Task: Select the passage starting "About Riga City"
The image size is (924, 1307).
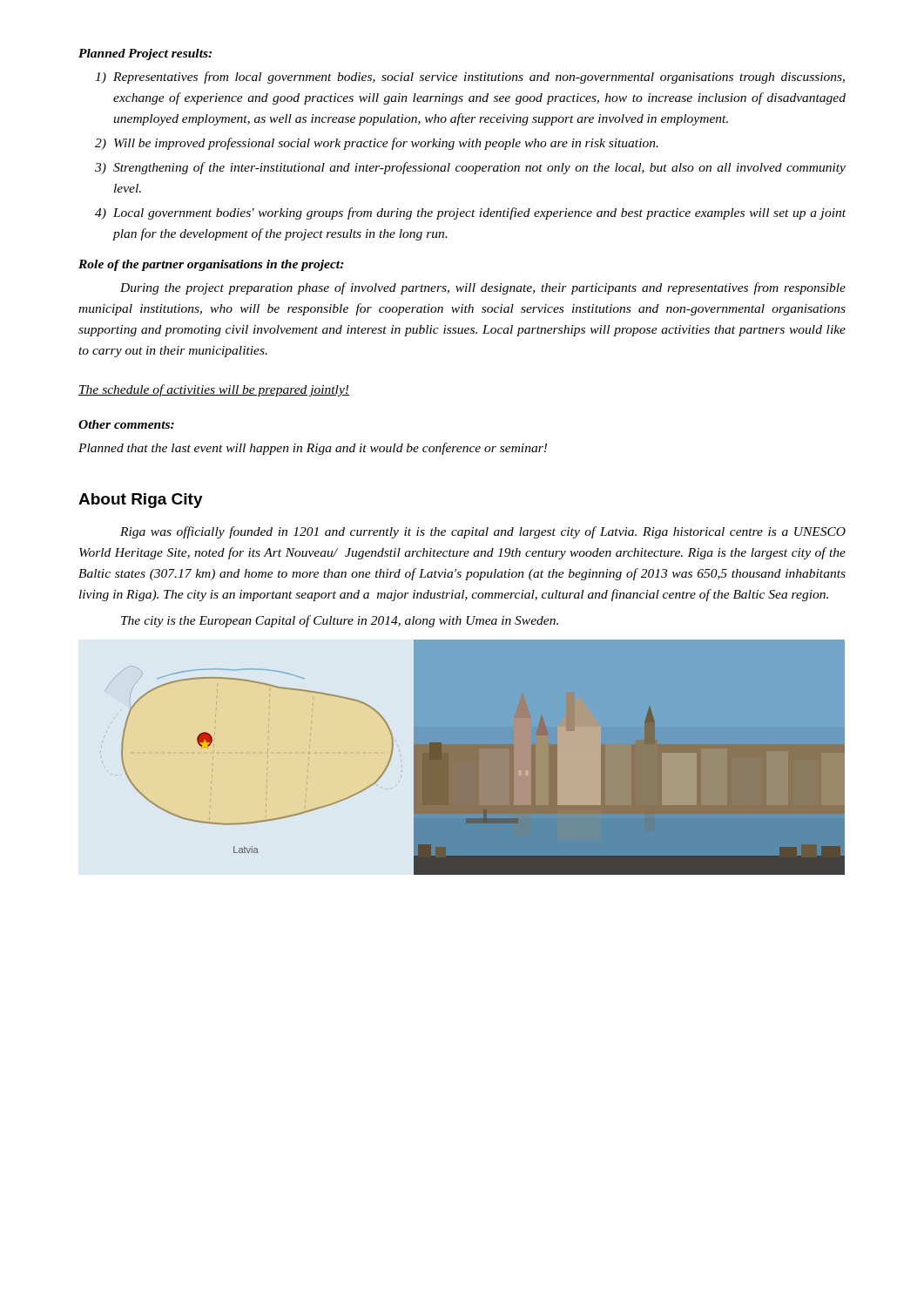Action: (141, 501)
